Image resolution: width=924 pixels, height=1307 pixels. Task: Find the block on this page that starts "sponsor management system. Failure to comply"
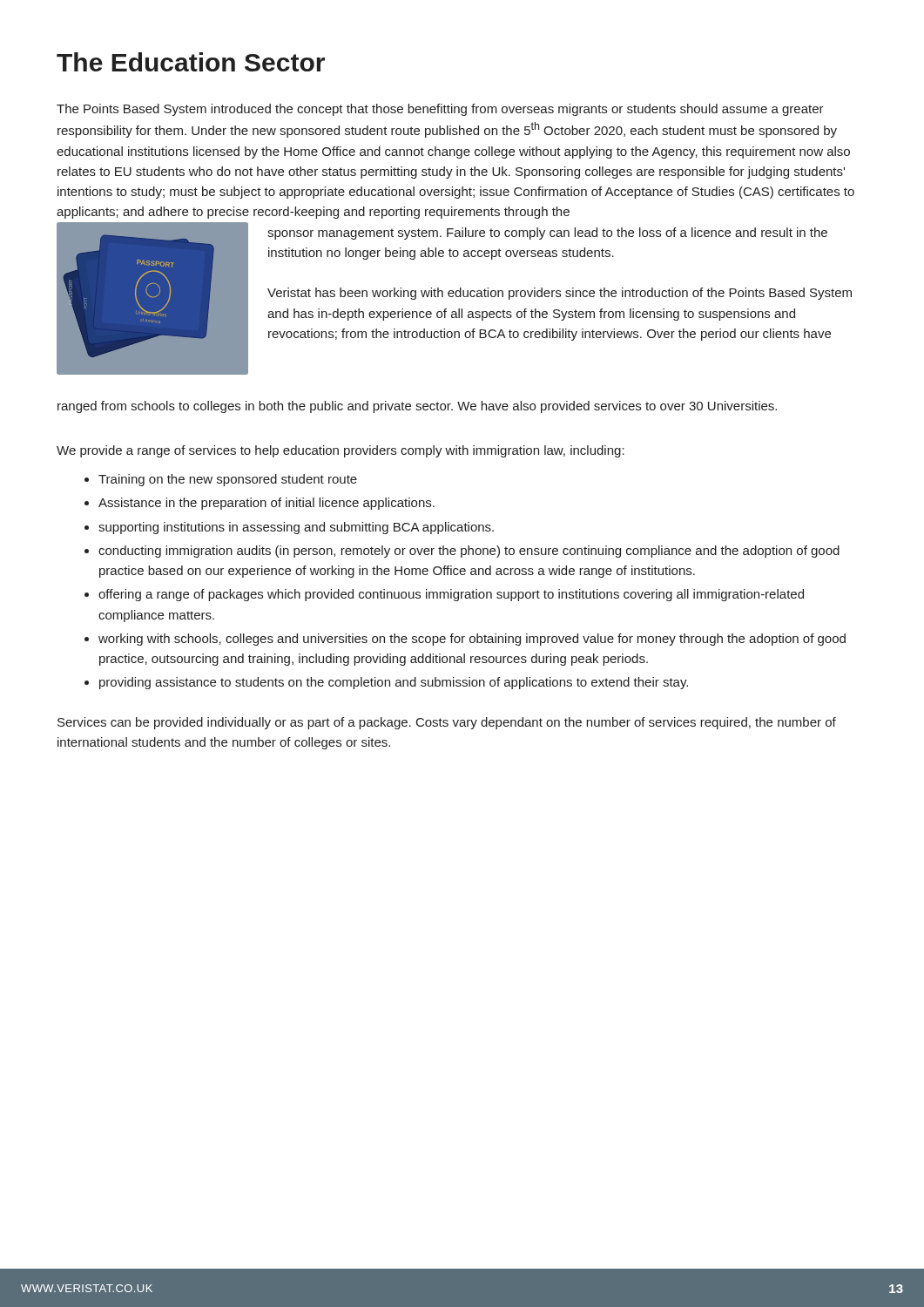[x=560, y=282]
